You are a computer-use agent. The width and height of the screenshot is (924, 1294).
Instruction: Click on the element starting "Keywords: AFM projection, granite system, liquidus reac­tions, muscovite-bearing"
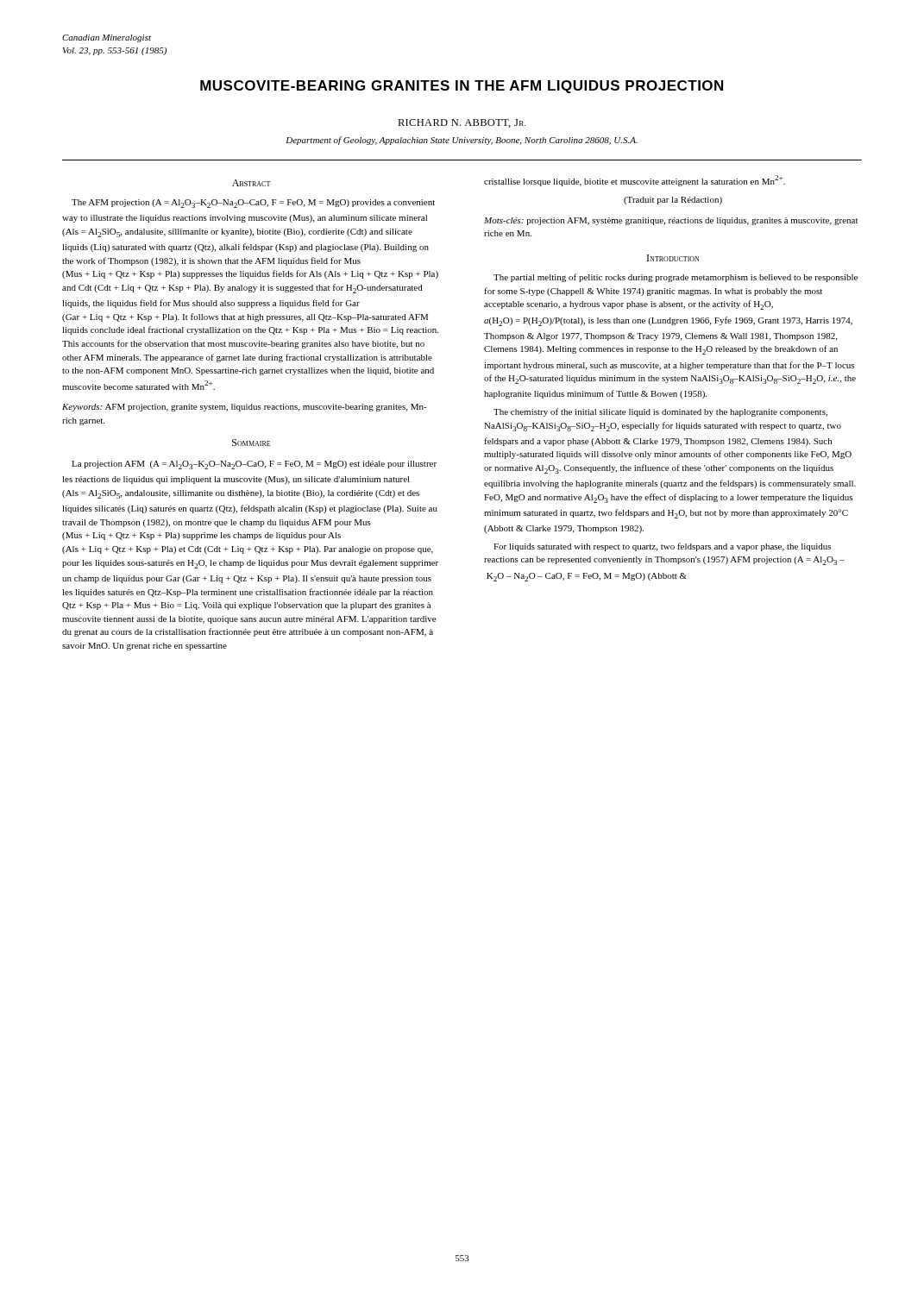pyautogui.click(x=251, y=414)
